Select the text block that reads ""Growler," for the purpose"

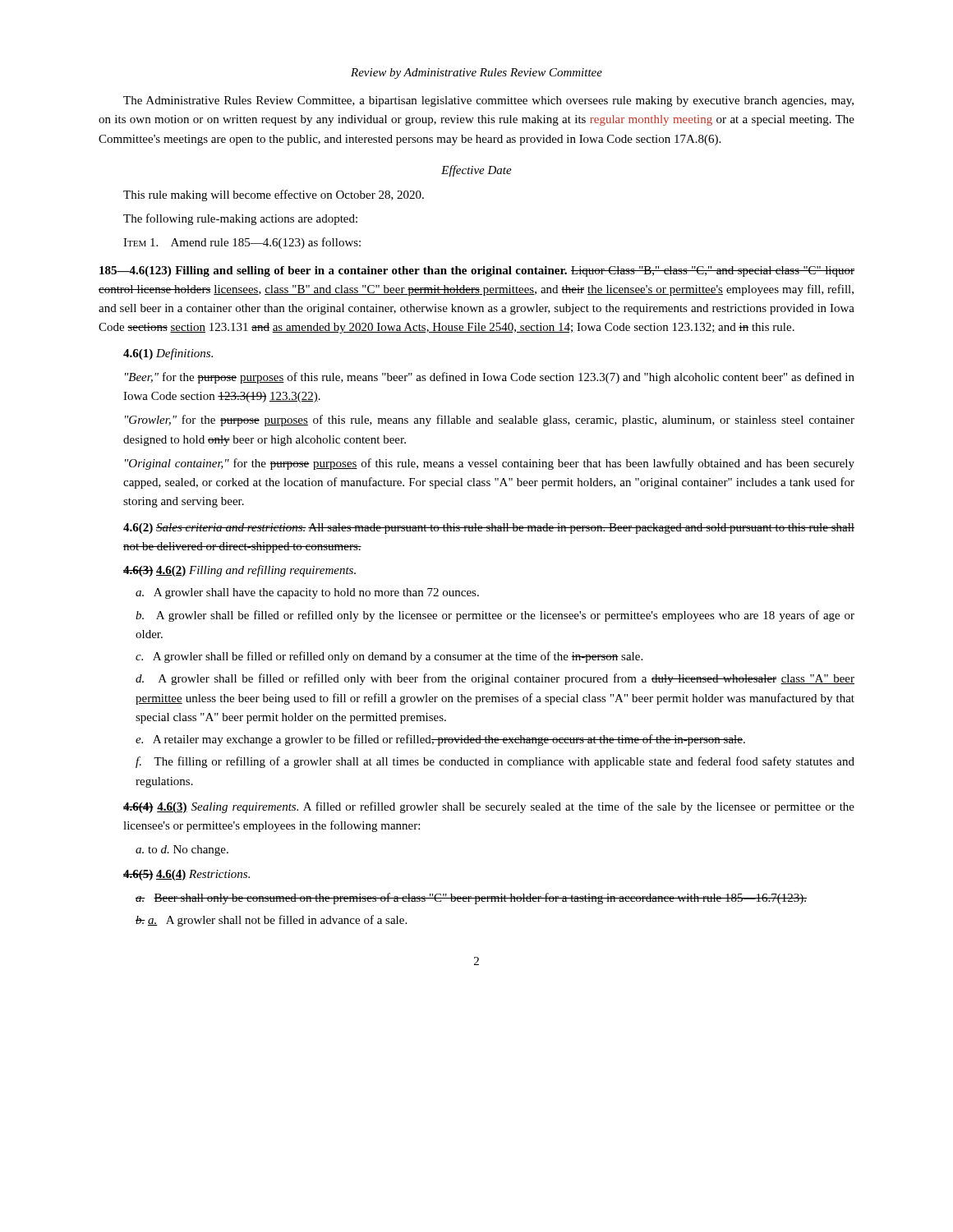click(489, 429)
